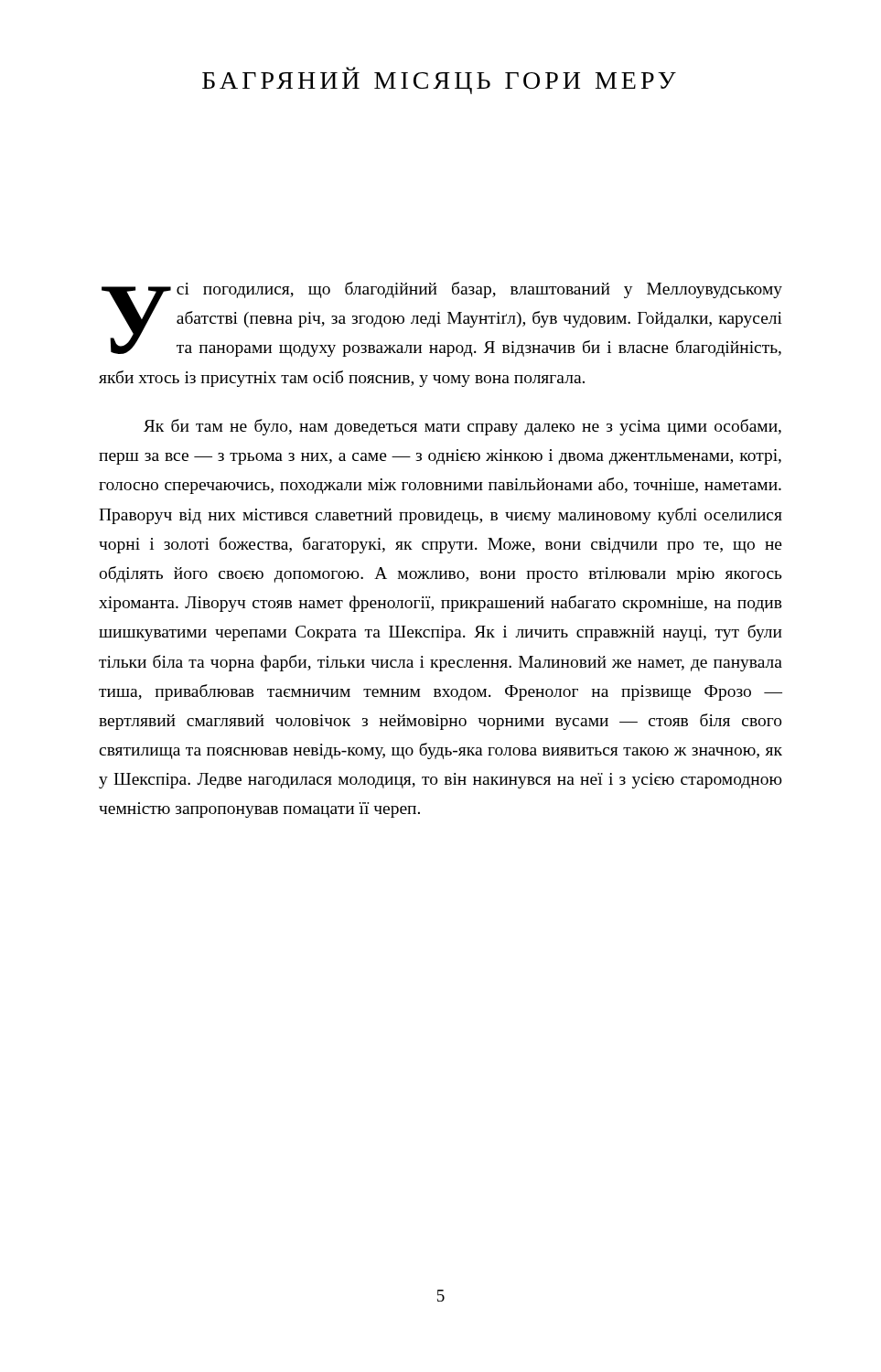Screen dimensions: 1372x881
Task: Locate the text block that reads "Як би там"
Action: pyautogui.click(x=440, y=617)
